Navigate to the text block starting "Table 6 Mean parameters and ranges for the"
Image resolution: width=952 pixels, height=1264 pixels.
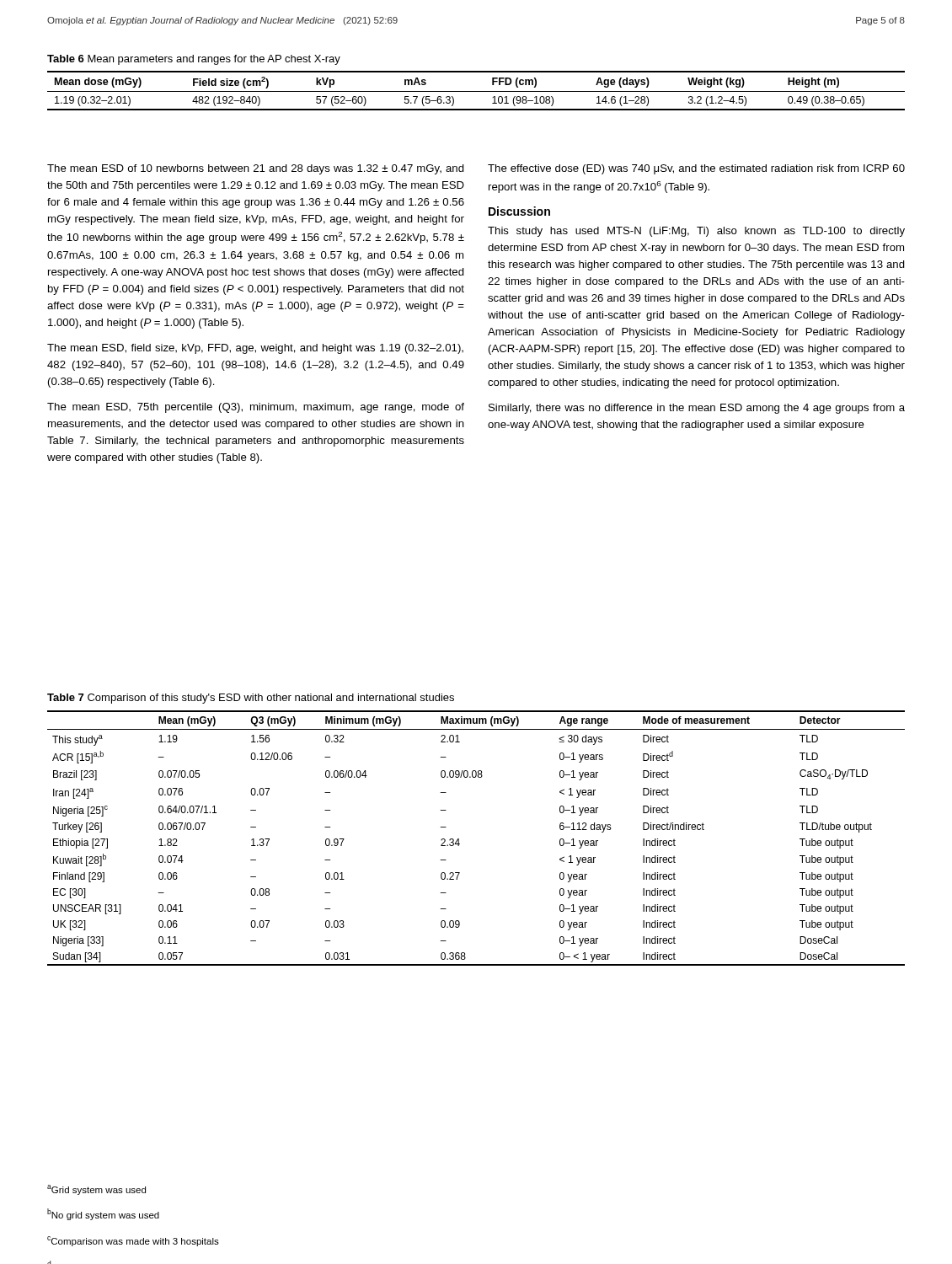pyautogui.click(x=194, y=59)
